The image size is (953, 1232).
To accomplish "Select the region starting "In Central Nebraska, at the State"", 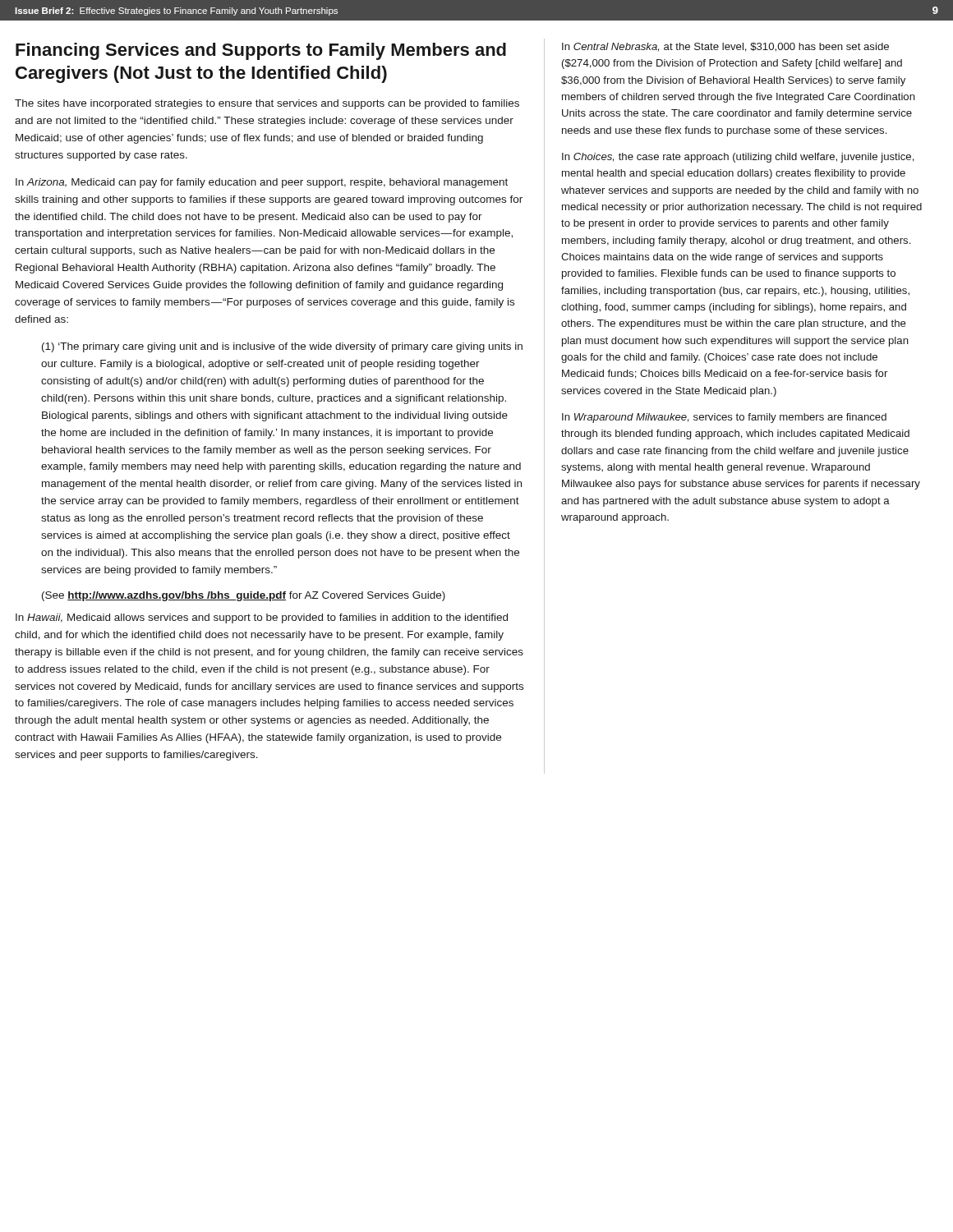I will (x=738, y=88).
